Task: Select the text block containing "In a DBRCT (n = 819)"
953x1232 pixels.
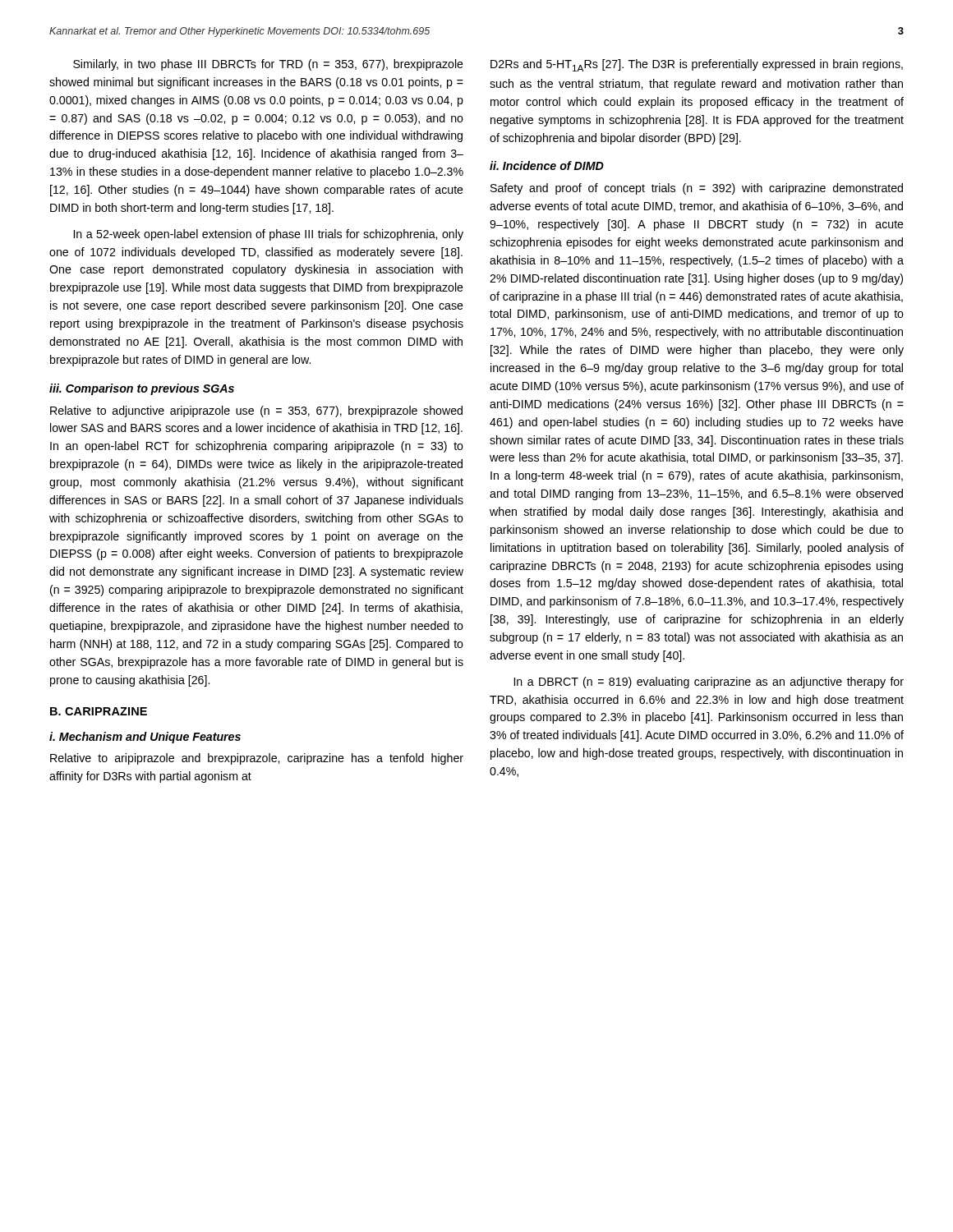Action: 697,726
